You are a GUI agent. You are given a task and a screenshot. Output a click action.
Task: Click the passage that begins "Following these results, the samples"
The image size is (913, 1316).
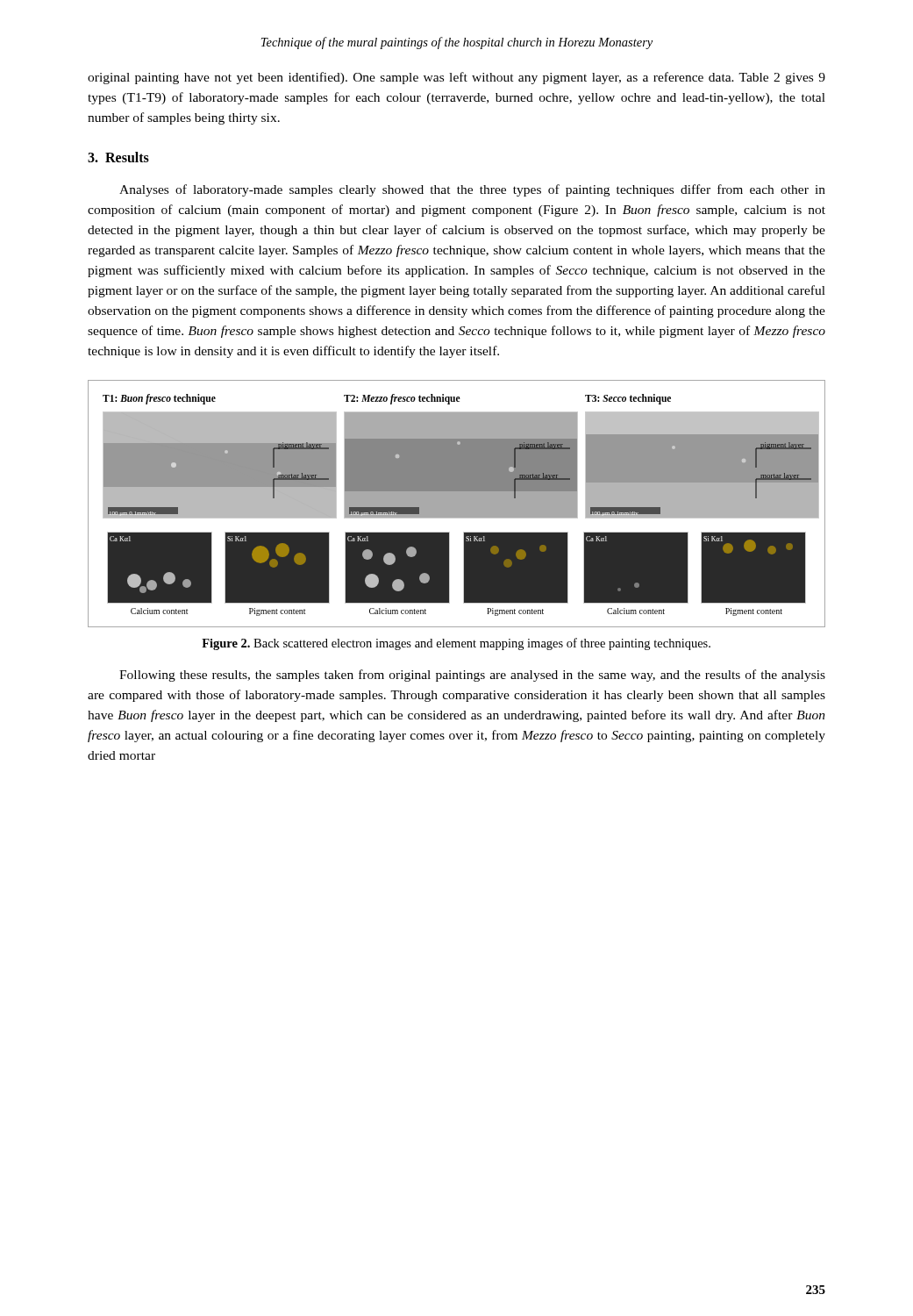(x=456, y=715)
